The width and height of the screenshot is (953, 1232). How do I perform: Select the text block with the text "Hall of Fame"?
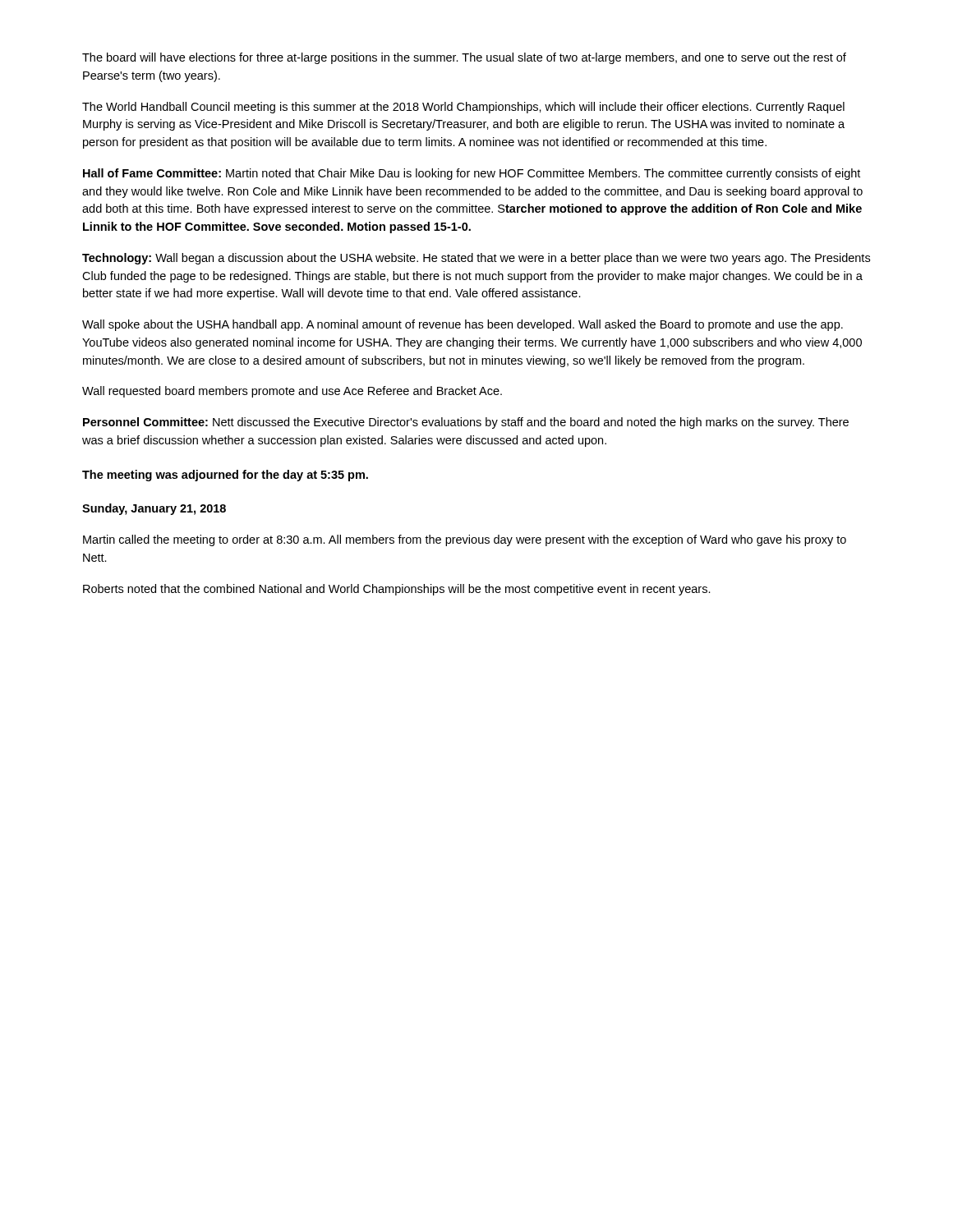(473, 200)
